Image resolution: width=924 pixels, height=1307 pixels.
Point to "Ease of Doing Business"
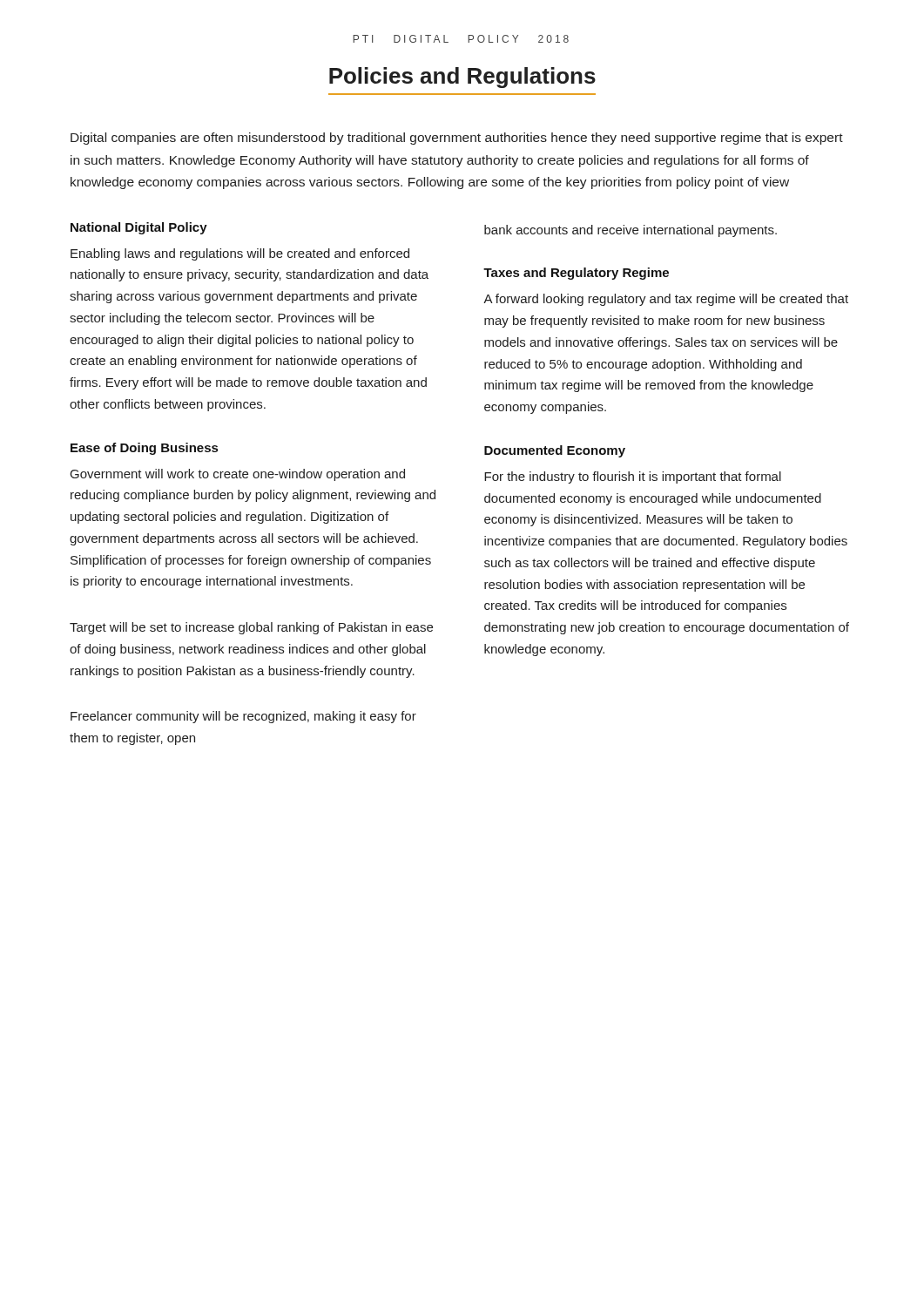[x=144, y=447]
